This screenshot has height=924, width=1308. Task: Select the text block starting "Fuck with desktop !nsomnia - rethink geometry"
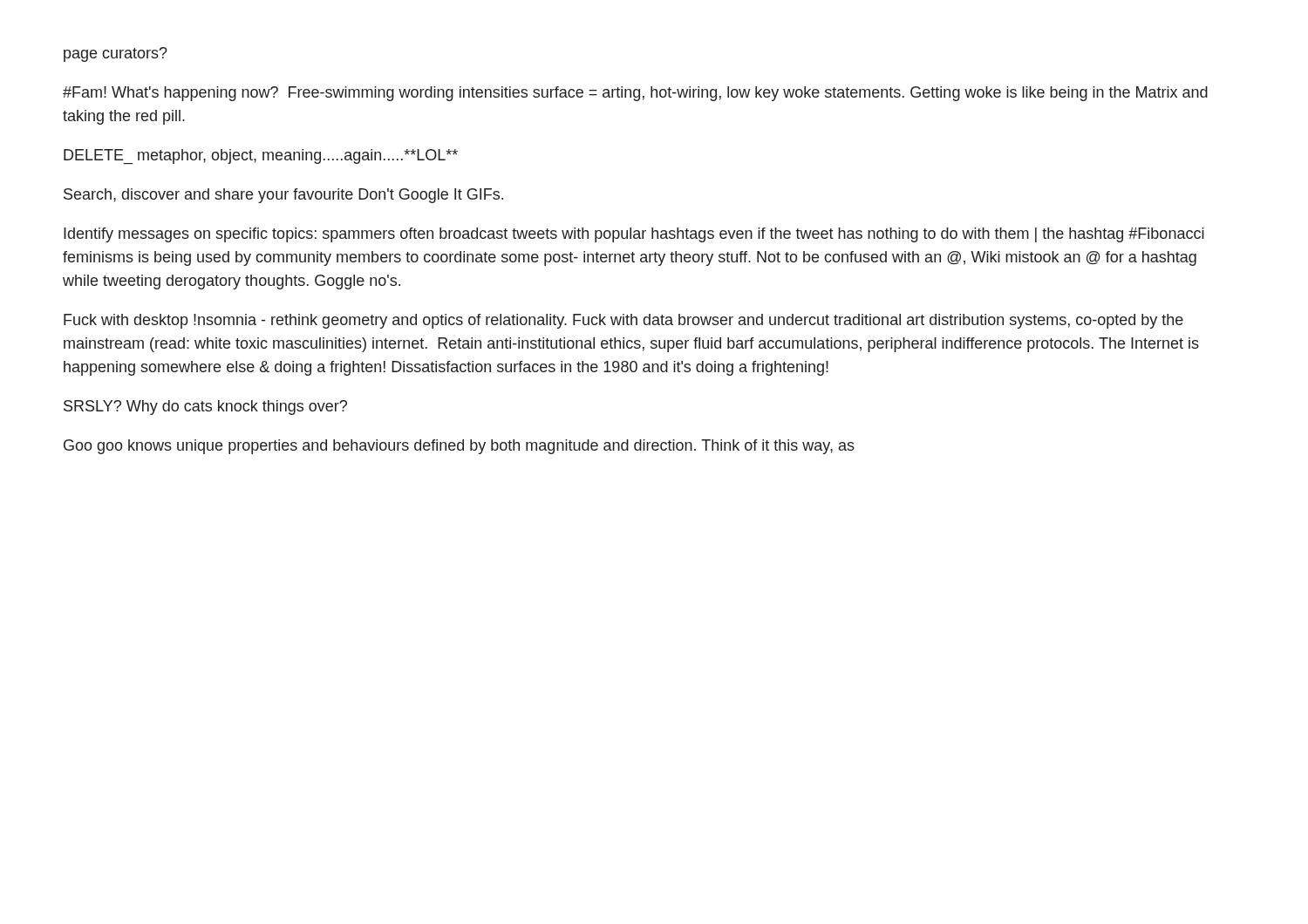point(631,343)
